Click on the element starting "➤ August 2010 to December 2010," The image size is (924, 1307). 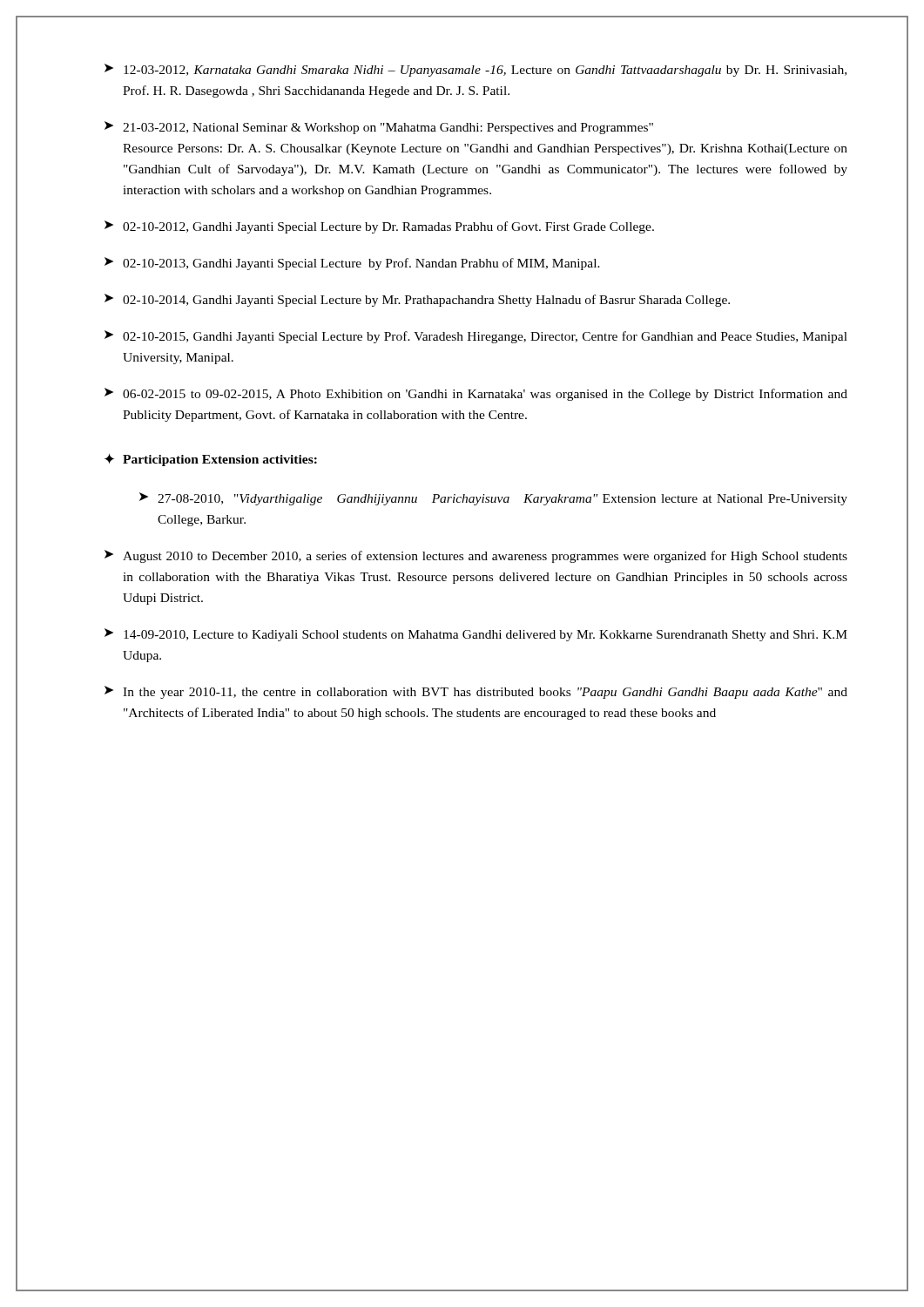click(x=475, y=577)
